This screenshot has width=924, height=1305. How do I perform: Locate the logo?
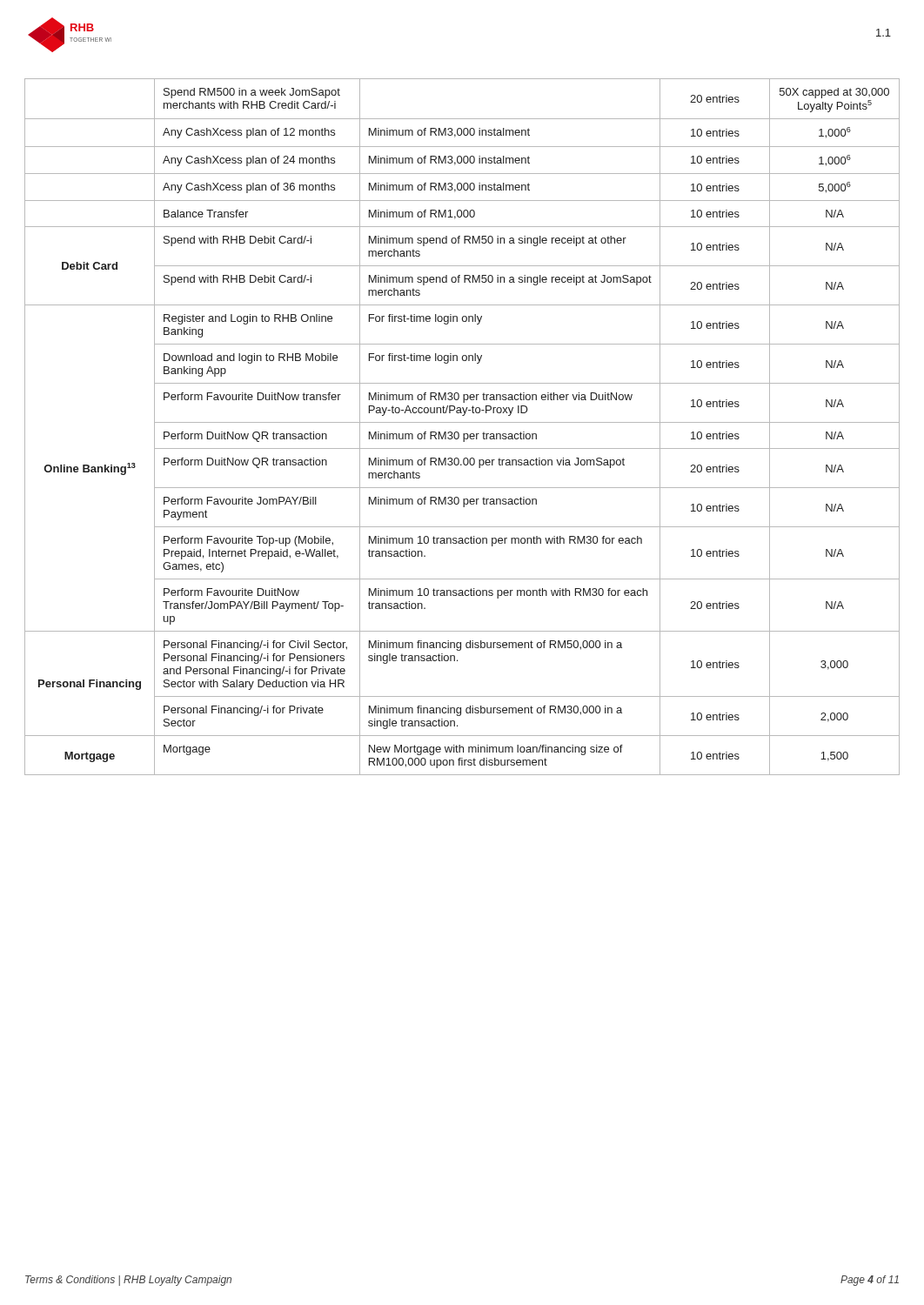68,43
